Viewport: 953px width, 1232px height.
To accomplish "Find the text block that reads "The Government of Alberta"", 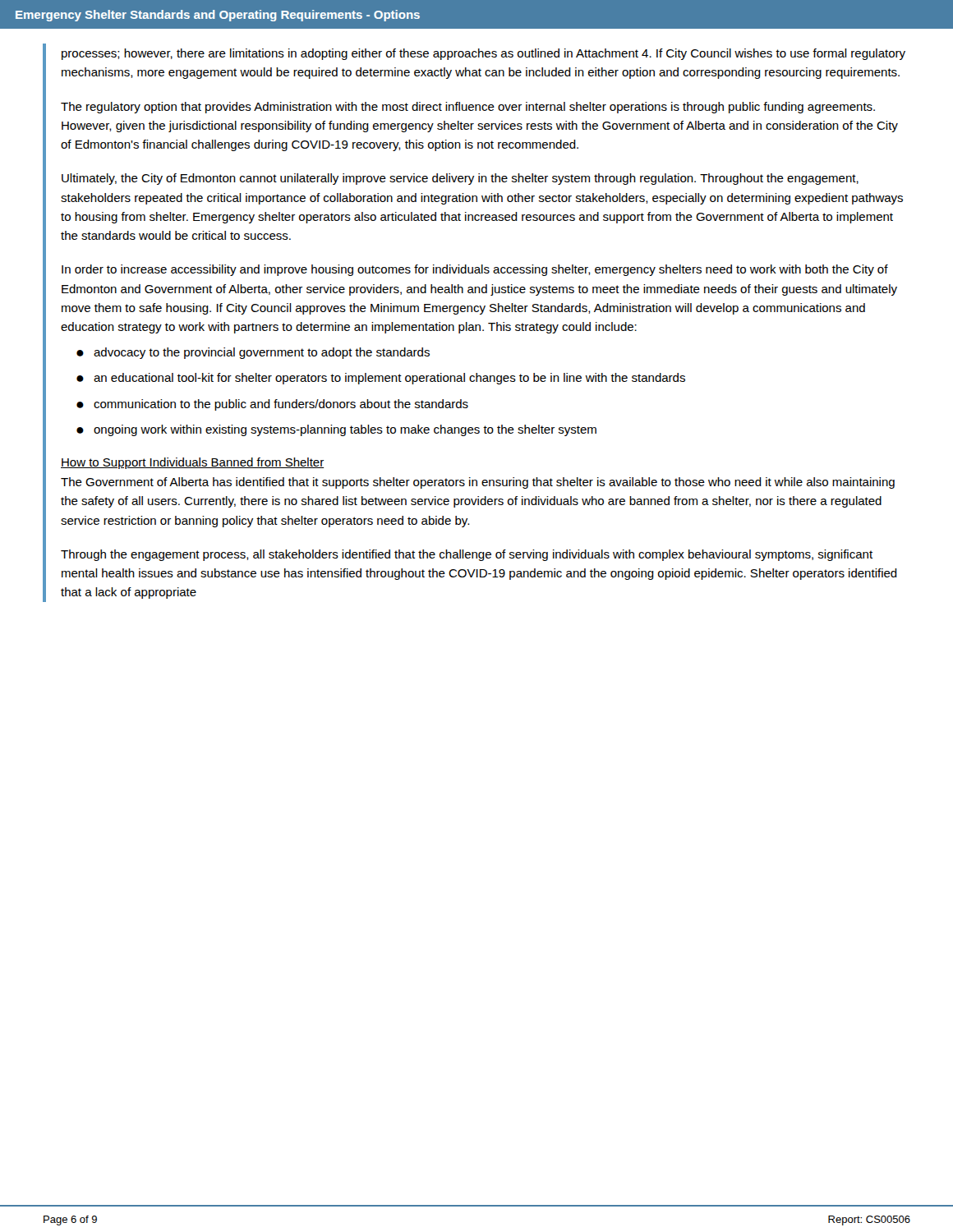I will pos(478,501).
